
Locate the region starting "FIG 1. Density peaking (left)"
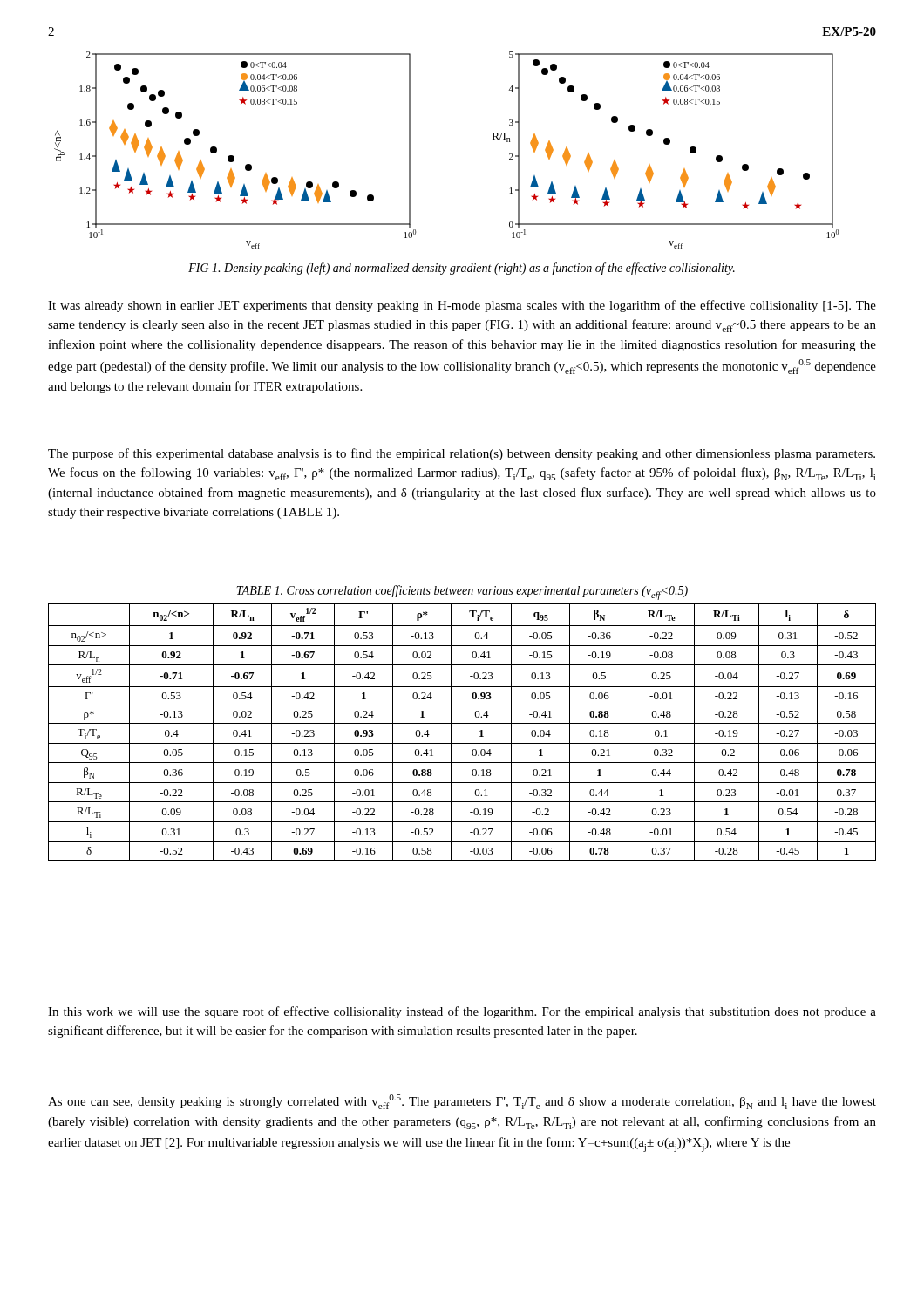pyautogui.click(x=462, y=268)
